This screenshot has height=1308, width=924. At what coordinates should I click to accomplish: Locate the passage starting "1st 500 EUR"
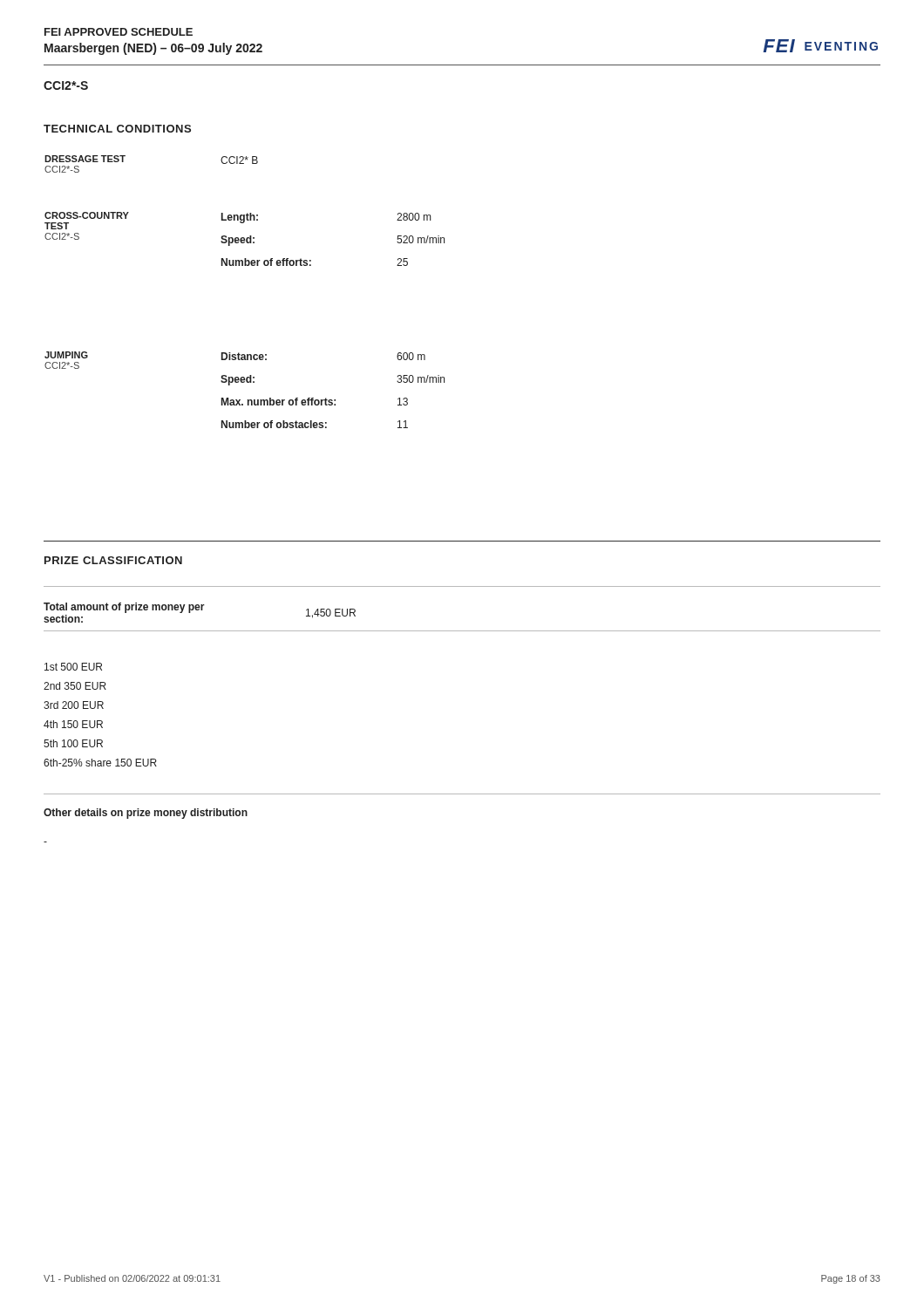73,667
